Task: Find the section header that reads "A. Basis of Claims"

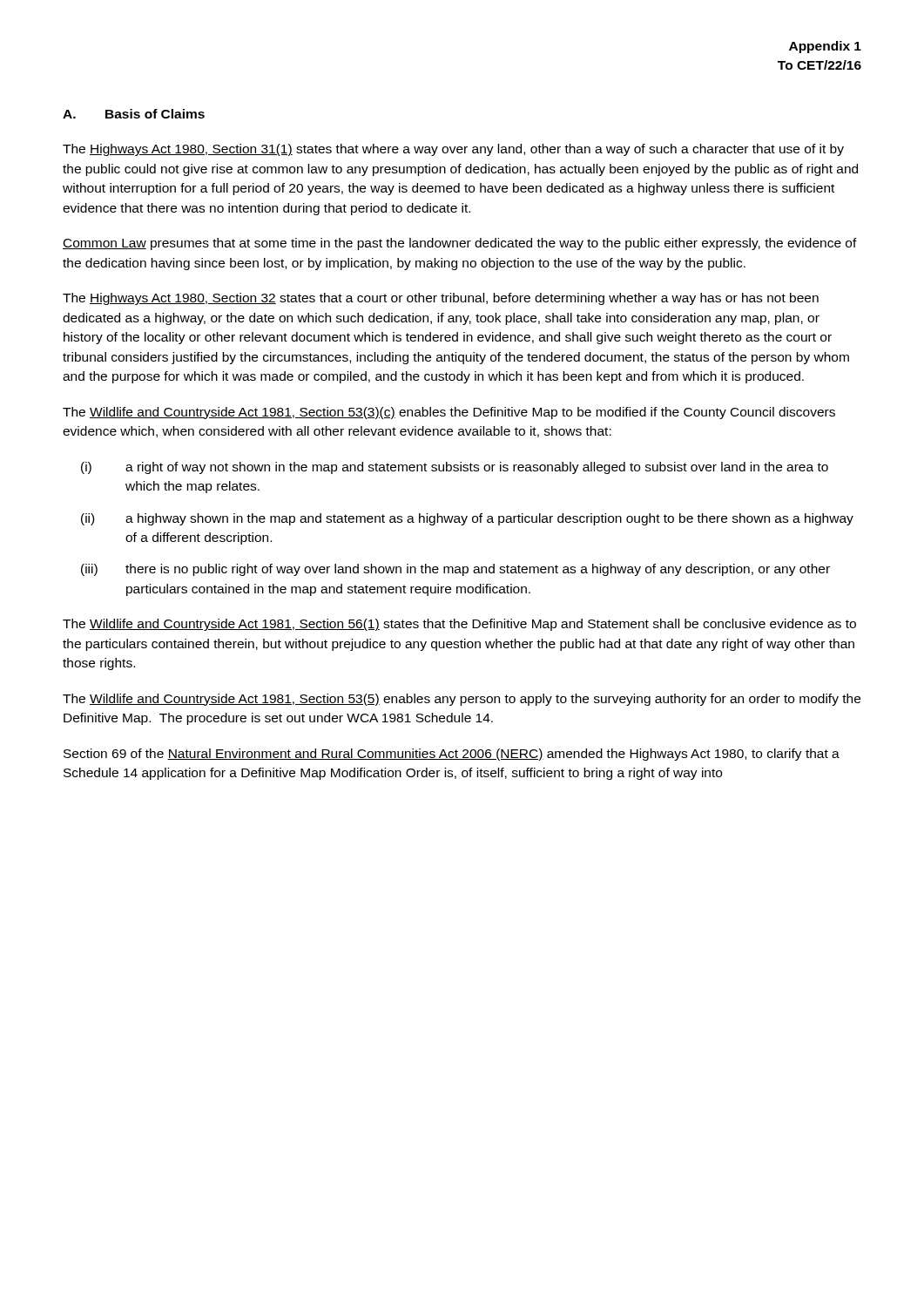Action: 134,114
